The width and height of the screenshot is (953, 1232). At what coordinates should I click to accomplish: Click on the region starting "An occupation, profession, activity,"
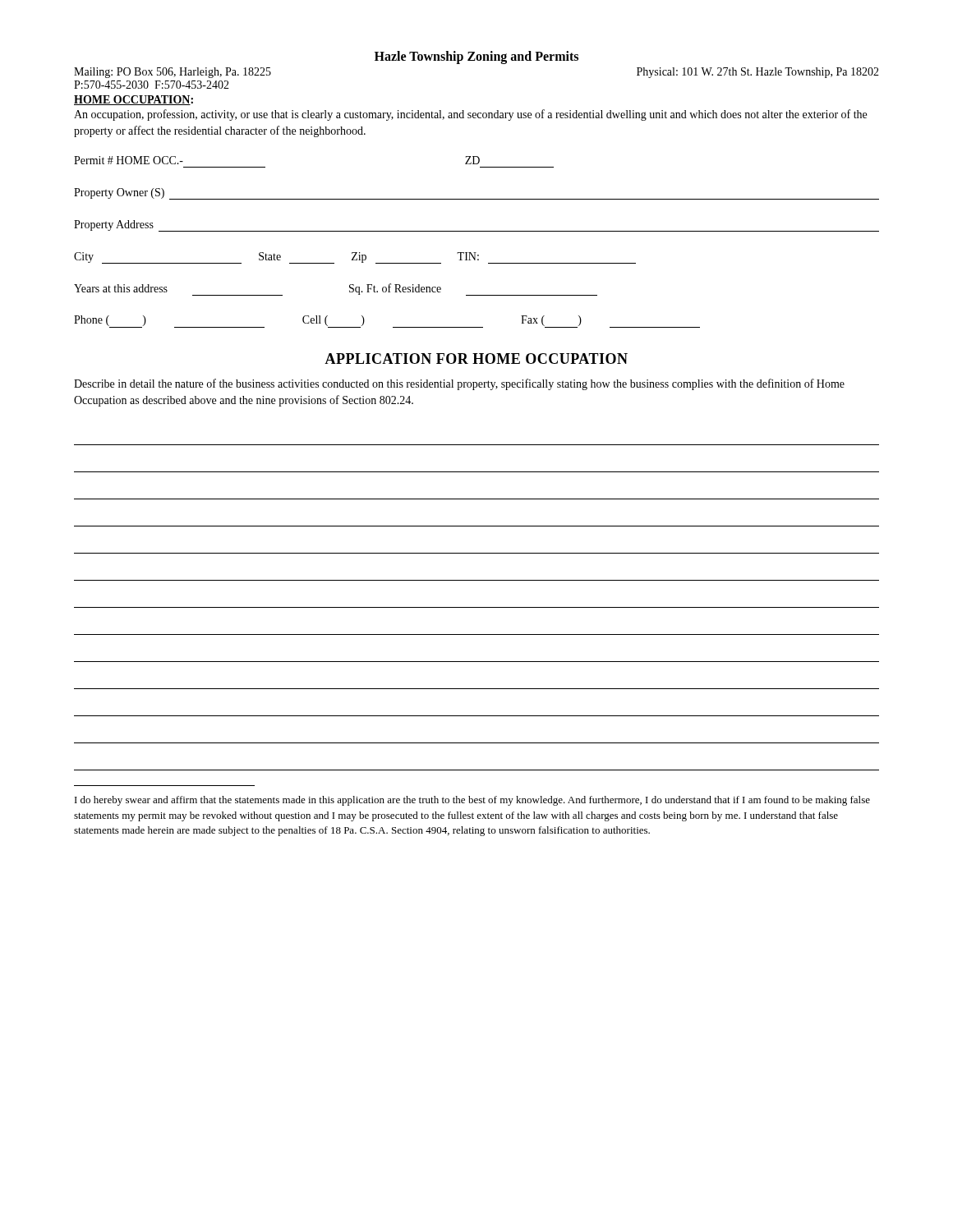click(471, 123)
